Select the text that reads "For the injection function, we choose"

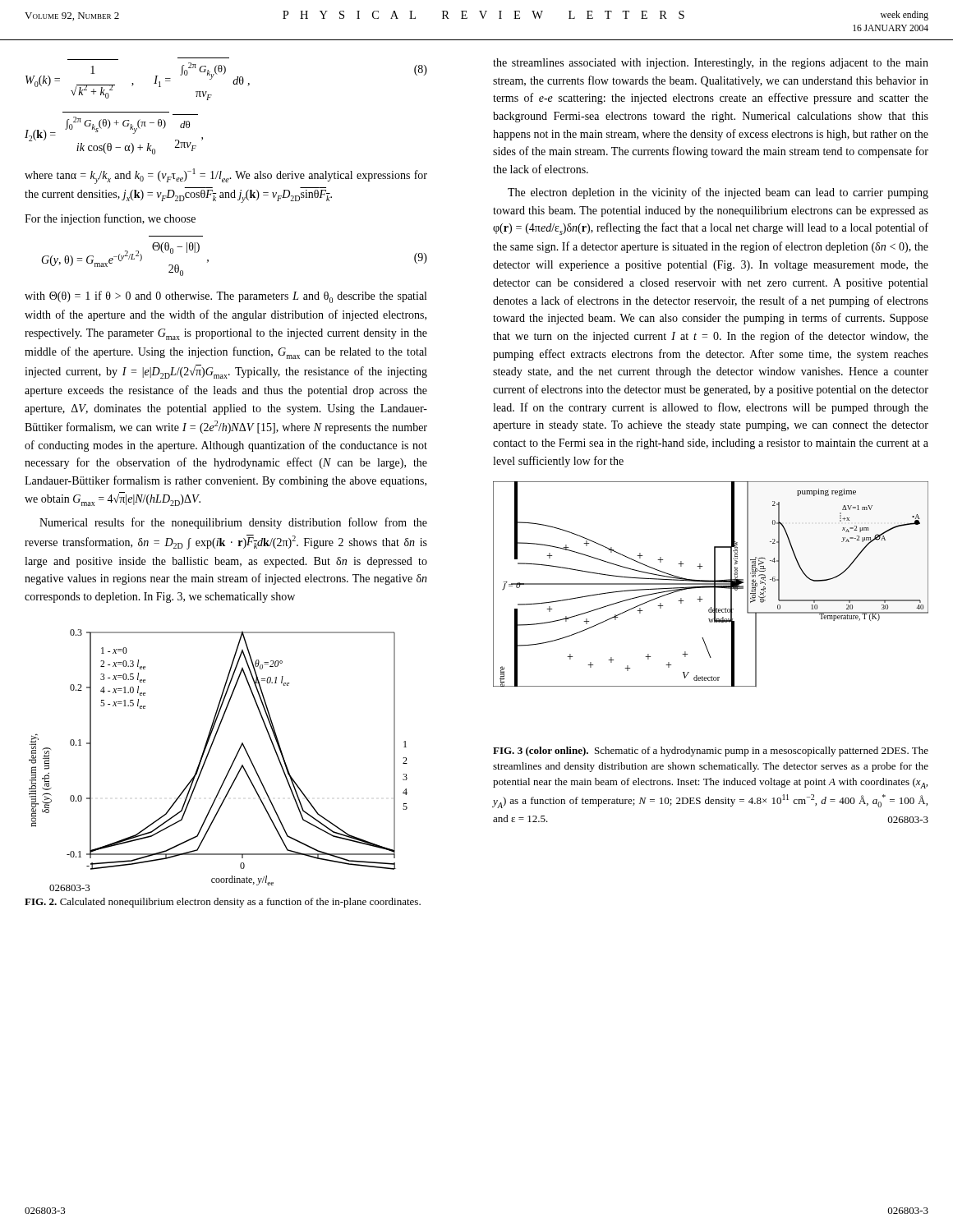click(110, 219)
